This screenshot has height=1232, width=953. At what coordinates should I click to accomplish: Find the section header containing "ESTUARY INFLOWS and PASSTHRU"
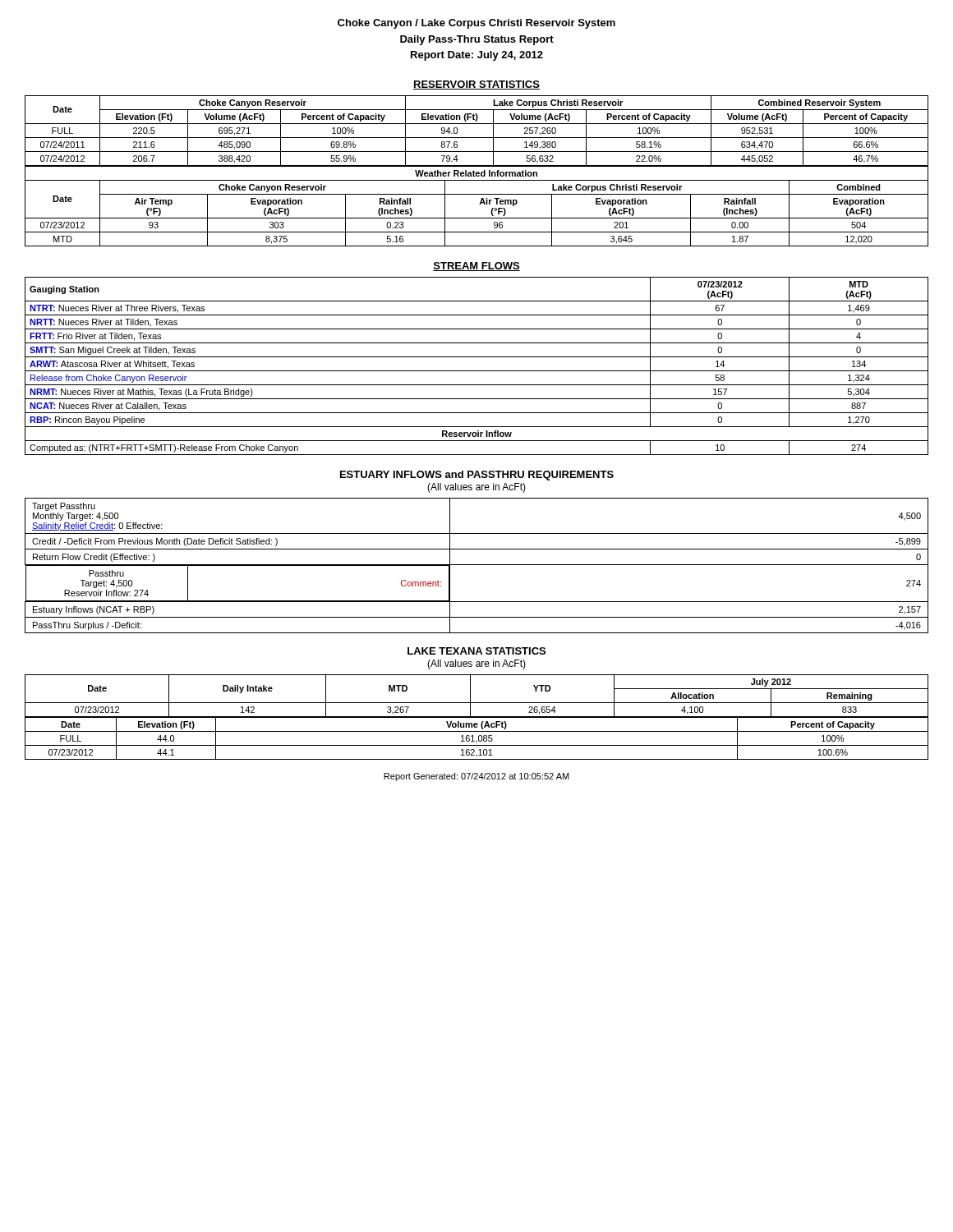click(x=476, y=480)
